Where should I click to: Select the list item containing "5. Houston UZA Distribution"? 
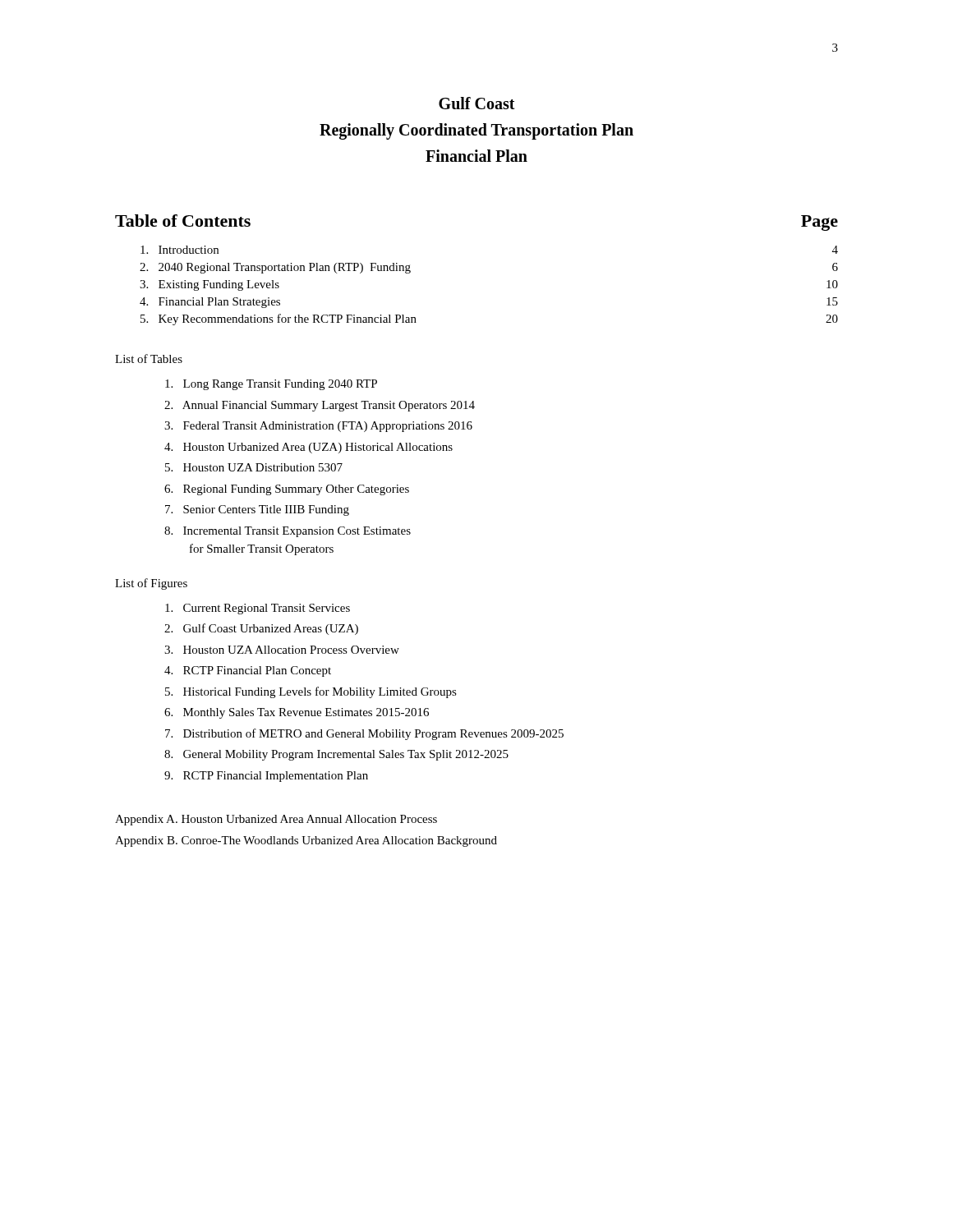click(253, 467)
